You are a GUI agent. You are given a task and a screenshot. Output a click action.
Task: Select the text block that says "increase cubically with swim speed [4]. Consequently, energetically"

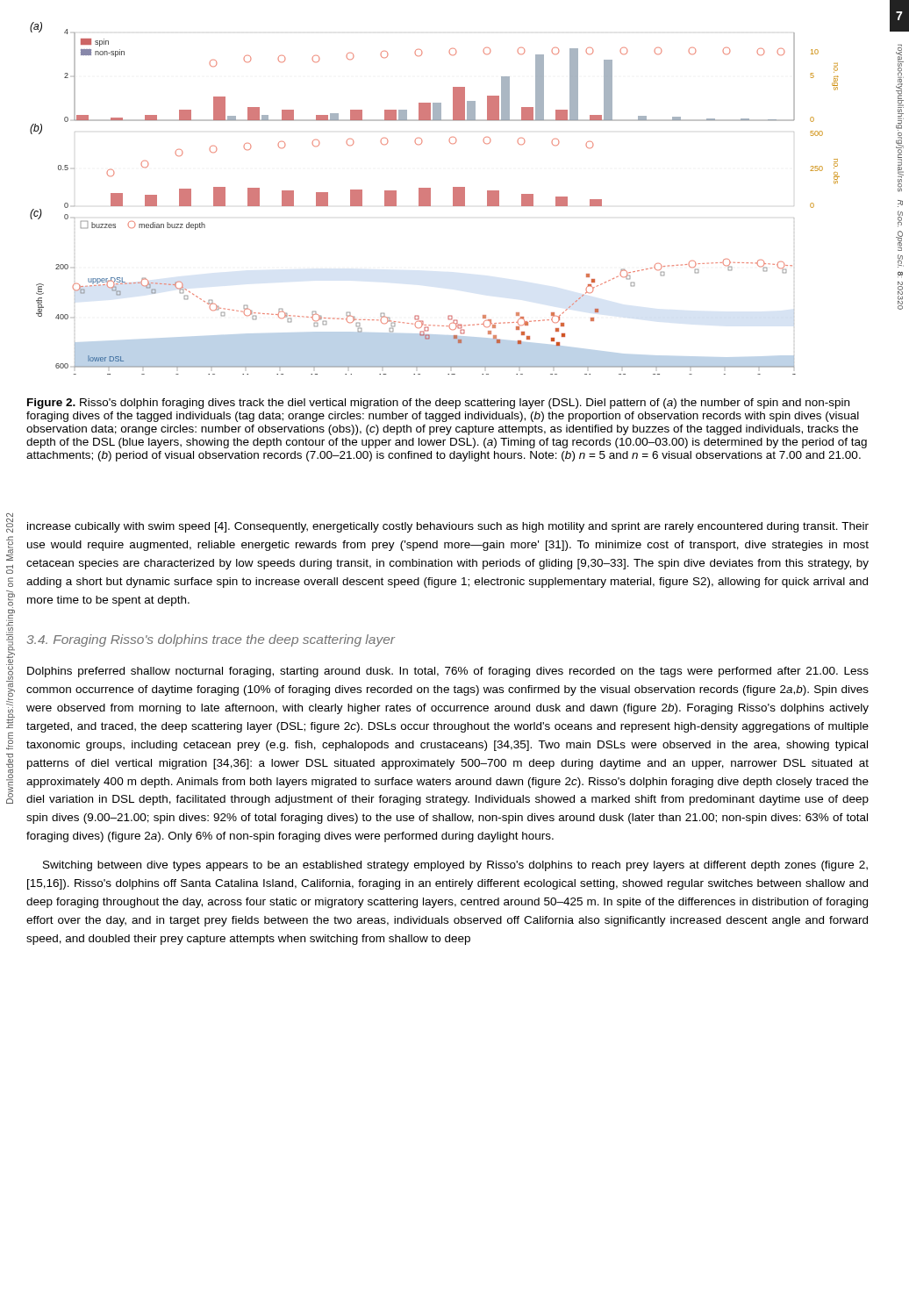tap(448, 564)
